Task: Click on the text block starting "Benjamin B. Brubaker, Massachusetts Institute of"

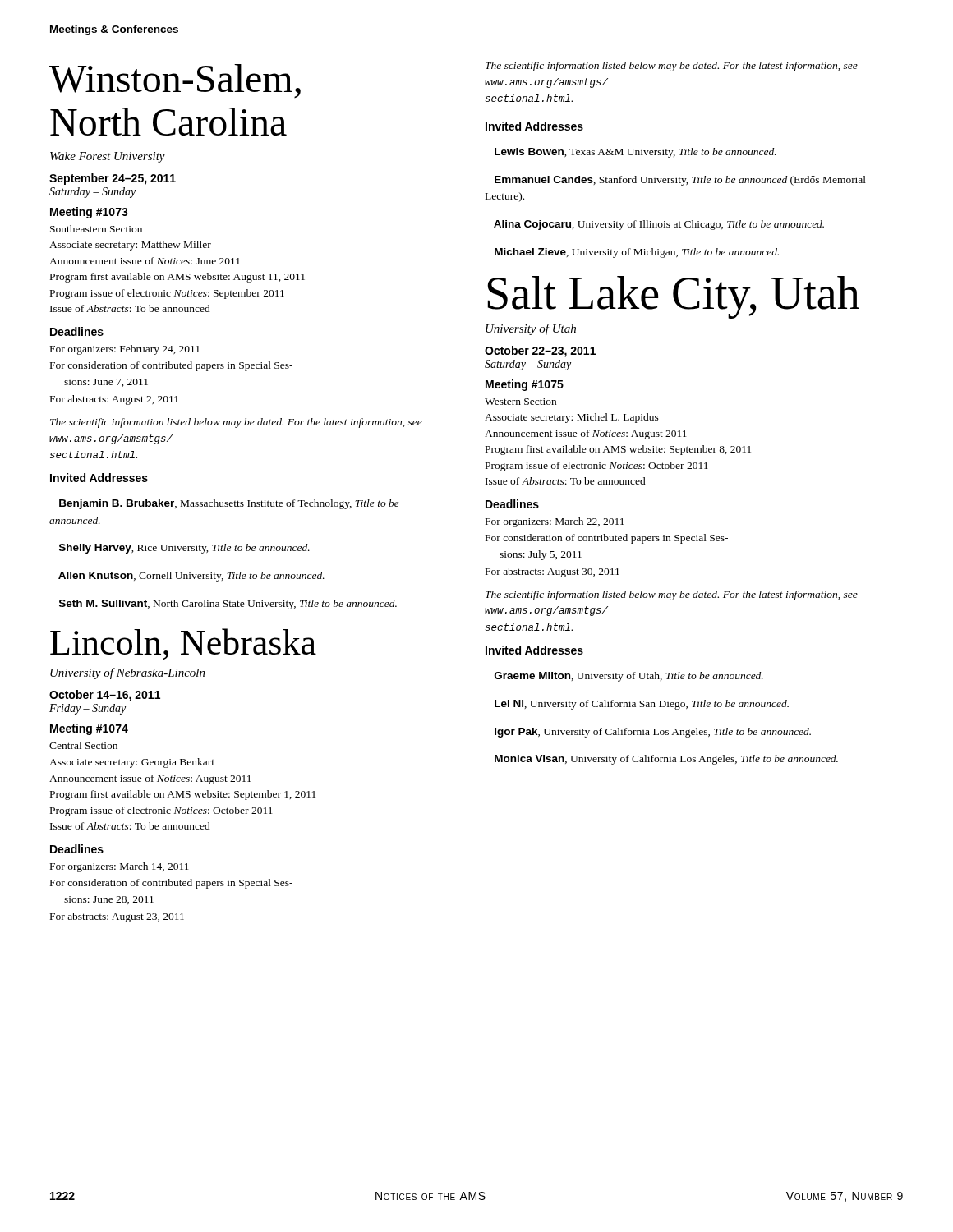Action: pos(251,554)
